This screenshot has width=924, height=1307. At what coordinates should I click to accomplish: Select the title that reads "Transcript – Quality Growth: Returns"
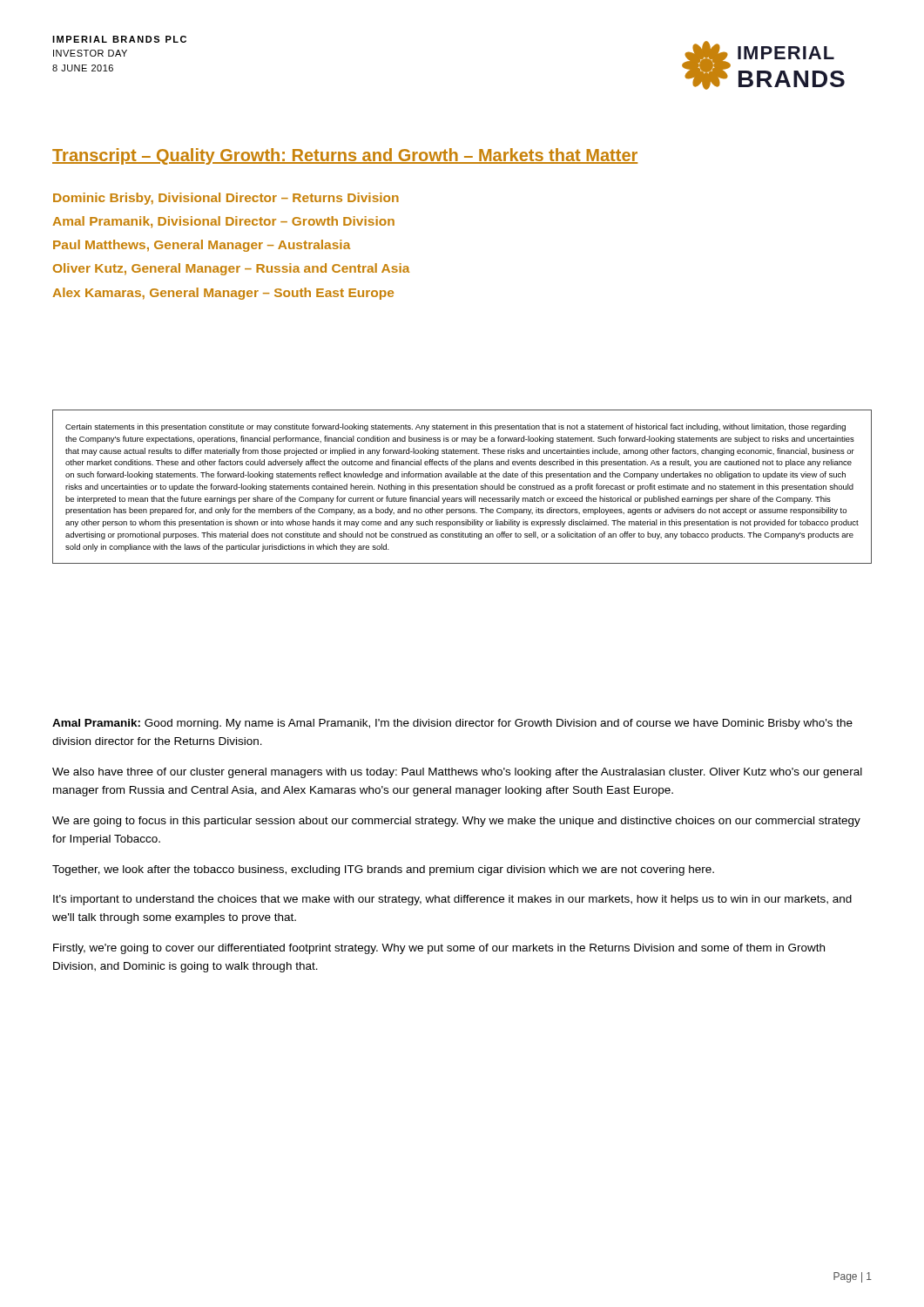click(345, 155)
